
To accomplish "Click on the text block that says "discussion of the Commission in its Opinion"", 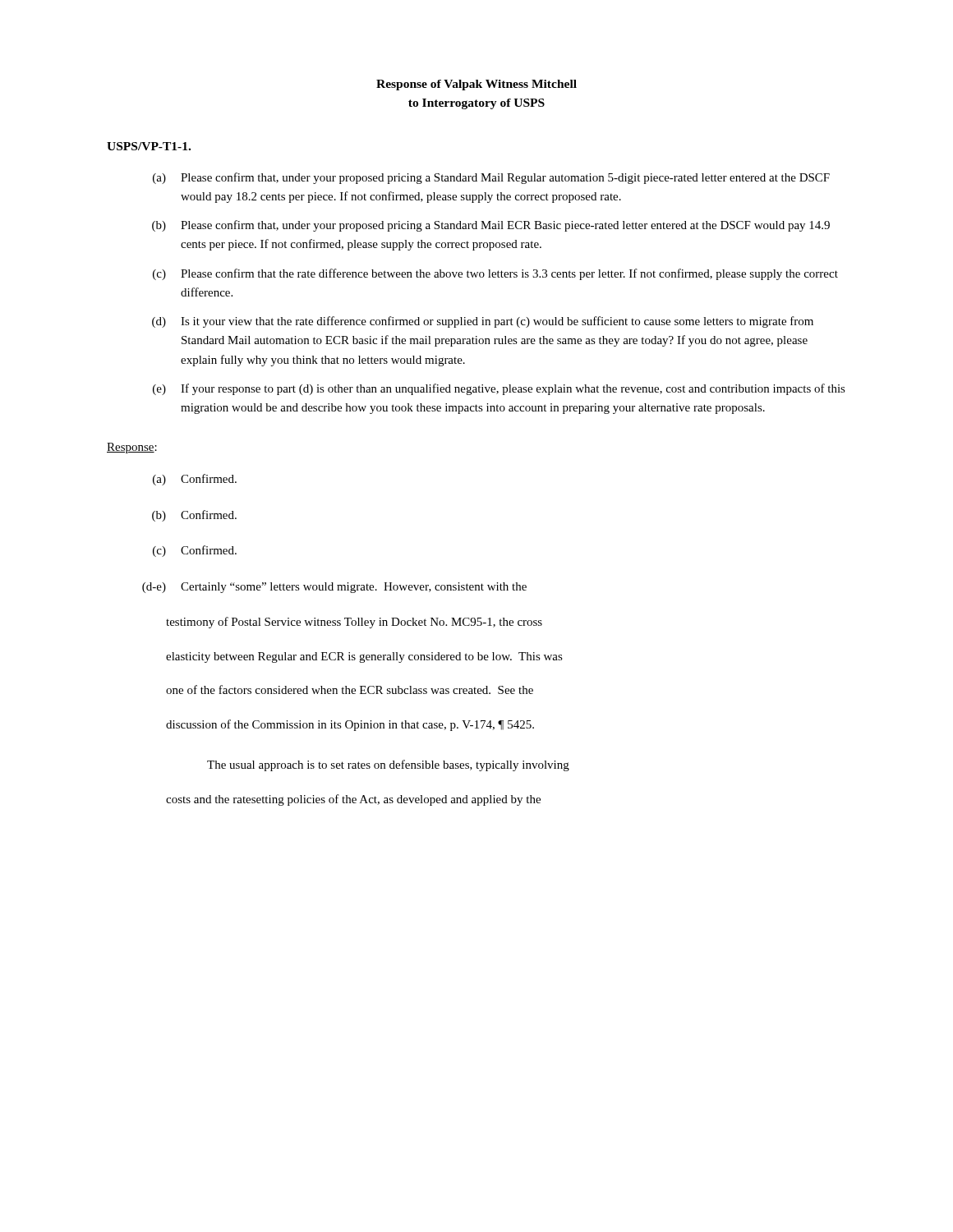I will [x=350, y=724].
